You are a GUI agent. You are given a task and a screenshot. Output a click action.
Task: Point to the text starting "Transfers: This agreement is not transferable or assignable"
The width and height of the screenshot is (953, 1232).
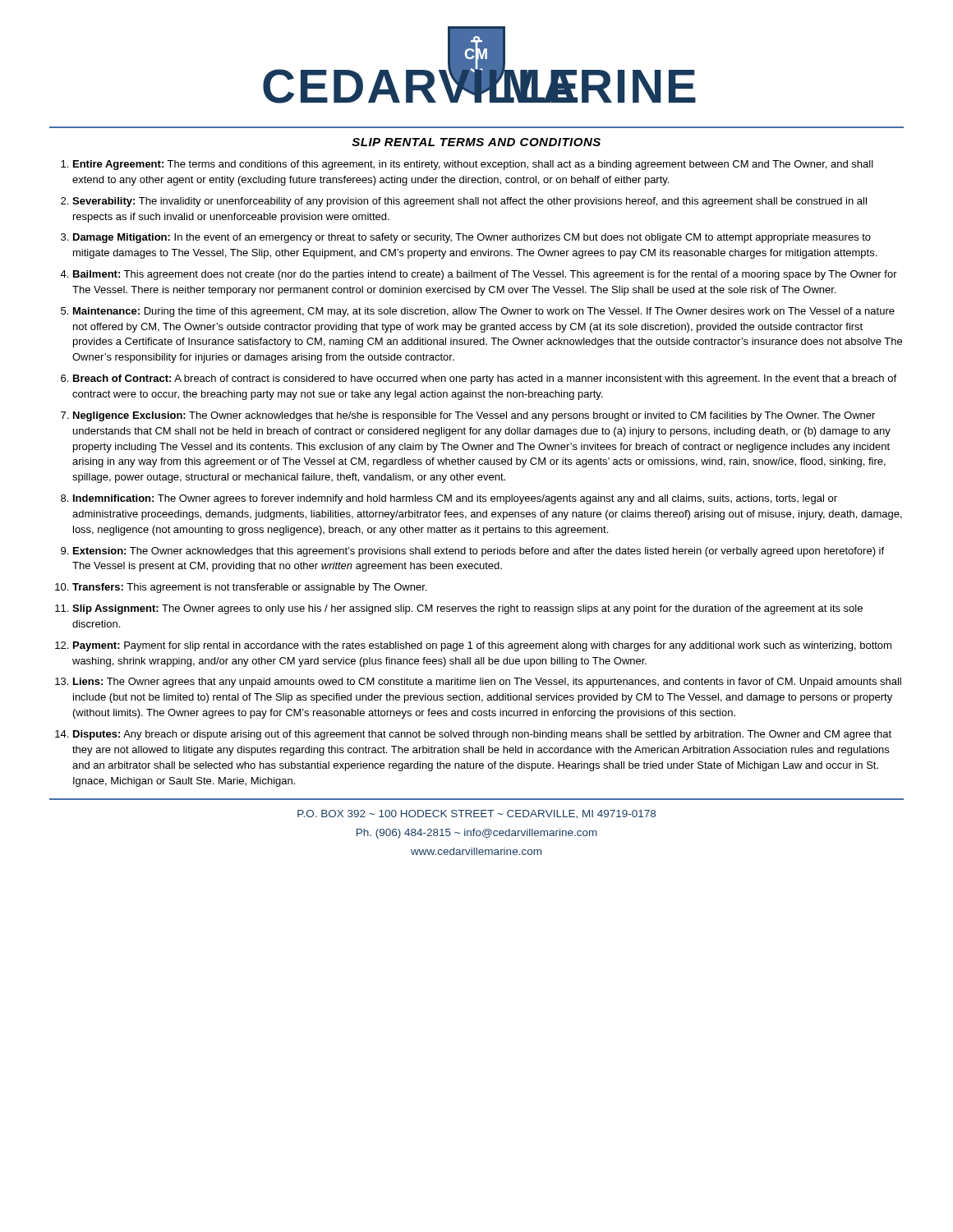pos(250,587)
